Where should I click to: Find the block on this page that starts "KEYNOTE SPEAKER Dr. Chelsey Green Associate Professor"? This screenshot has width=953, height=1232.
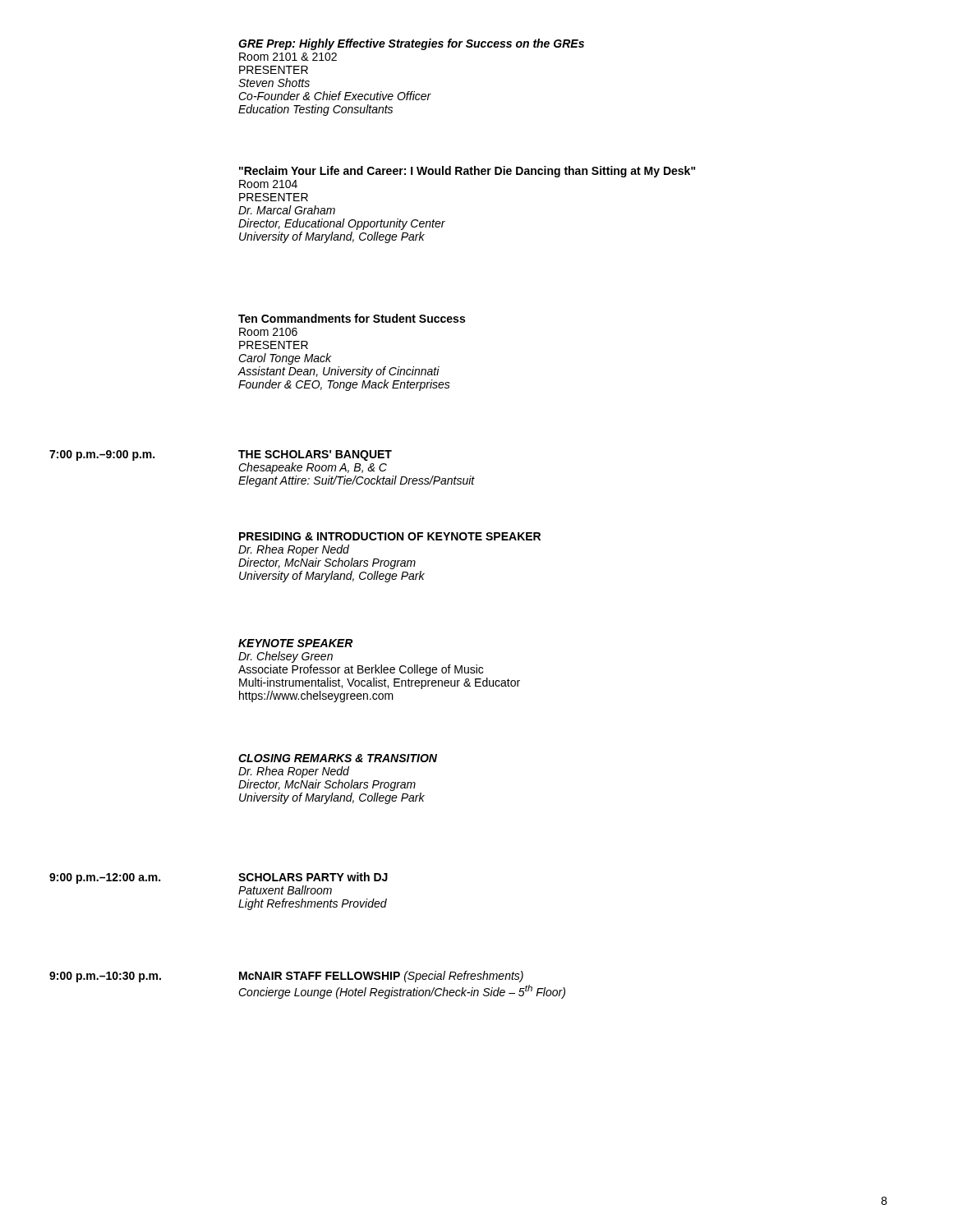379,669
